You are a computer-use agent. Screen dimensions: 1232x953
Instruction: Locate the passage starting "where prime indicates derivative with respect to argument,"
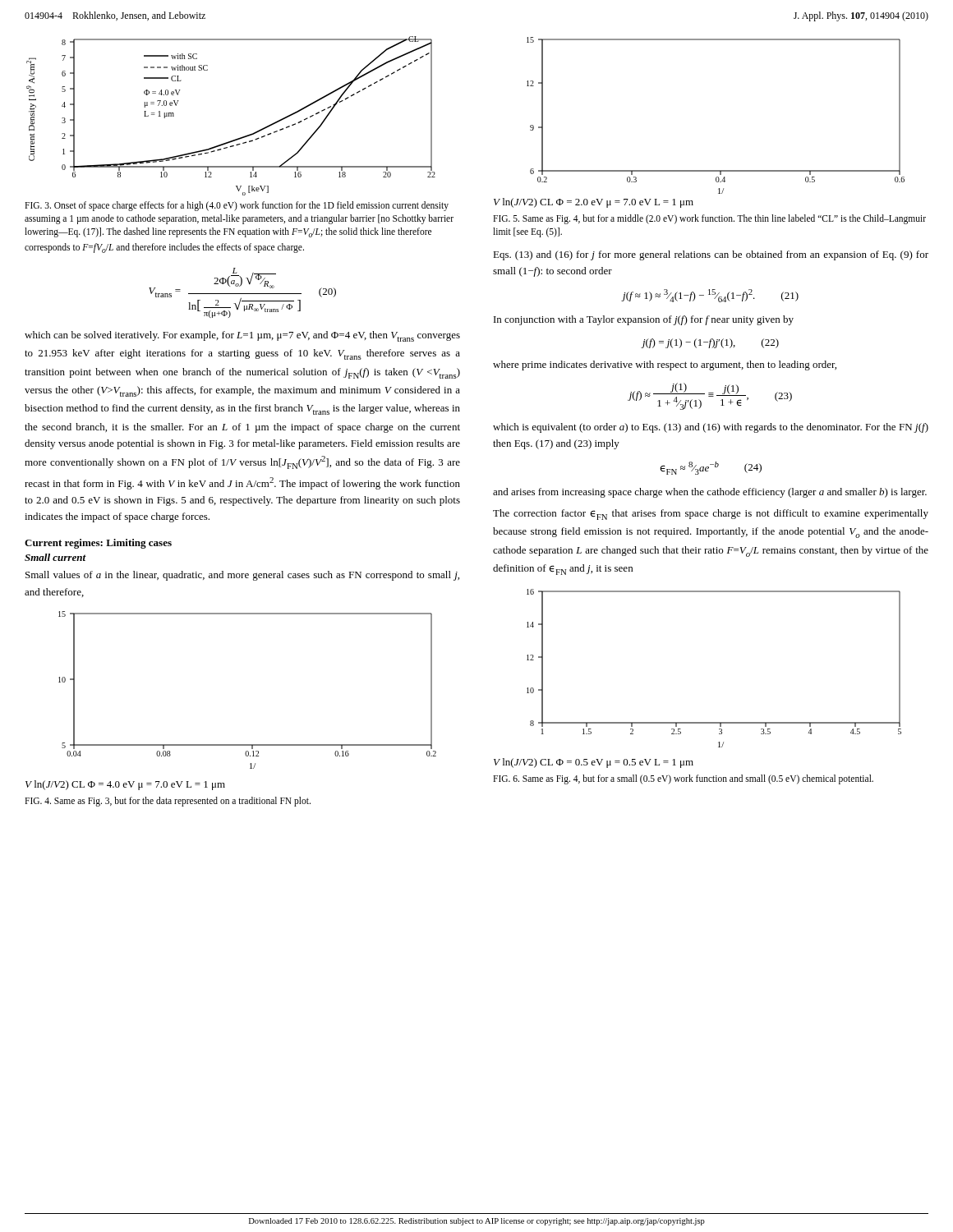(665, 364)
